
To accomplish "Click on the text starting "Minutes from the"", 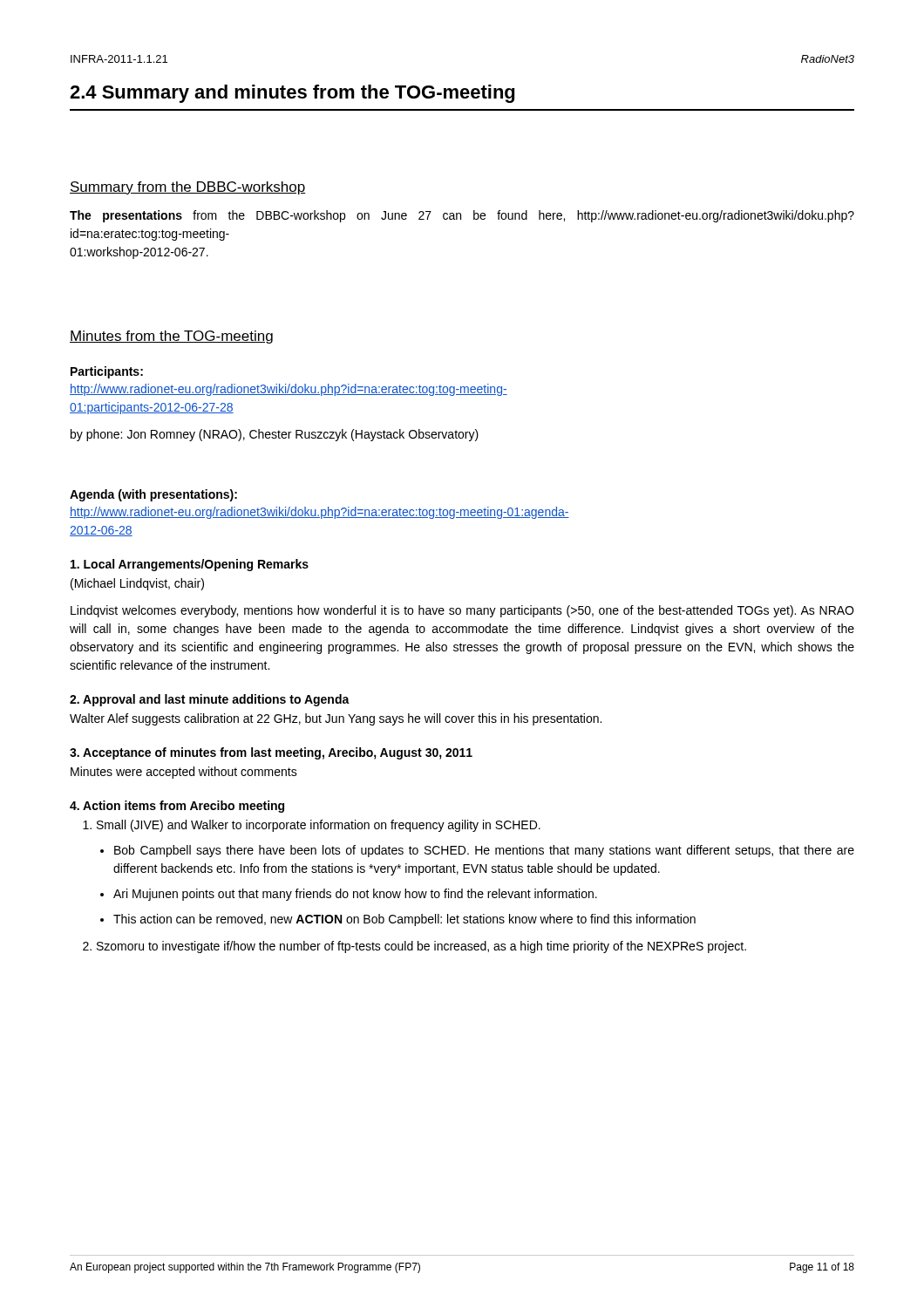I will click(x=171, y=337).
